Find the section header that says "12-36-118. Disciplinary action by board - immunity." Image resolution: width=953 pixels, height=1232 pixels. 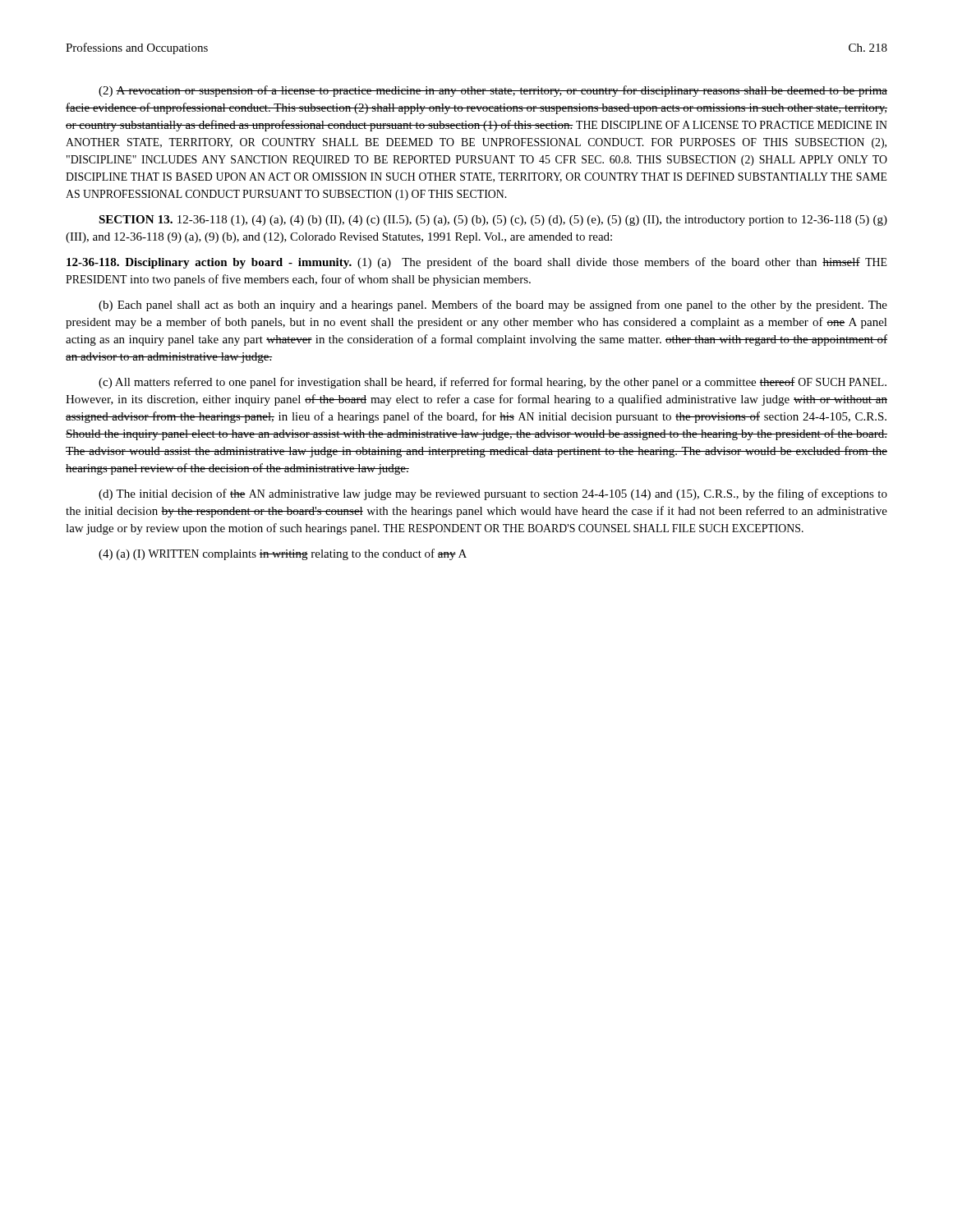click(476, 271)
